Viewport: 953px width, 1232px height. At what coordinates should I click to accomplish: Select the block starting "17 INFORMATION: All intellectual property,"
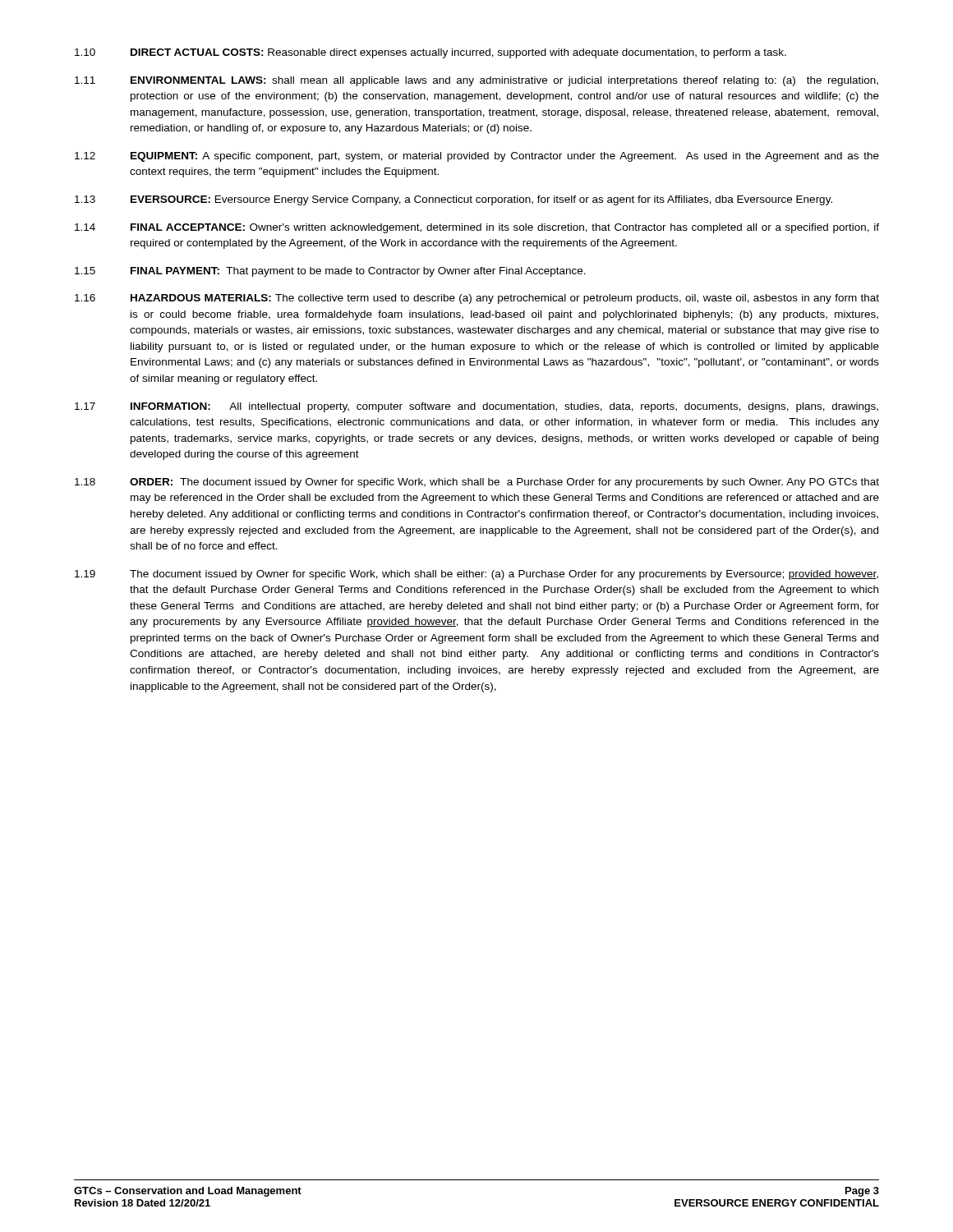coord(476,430)
